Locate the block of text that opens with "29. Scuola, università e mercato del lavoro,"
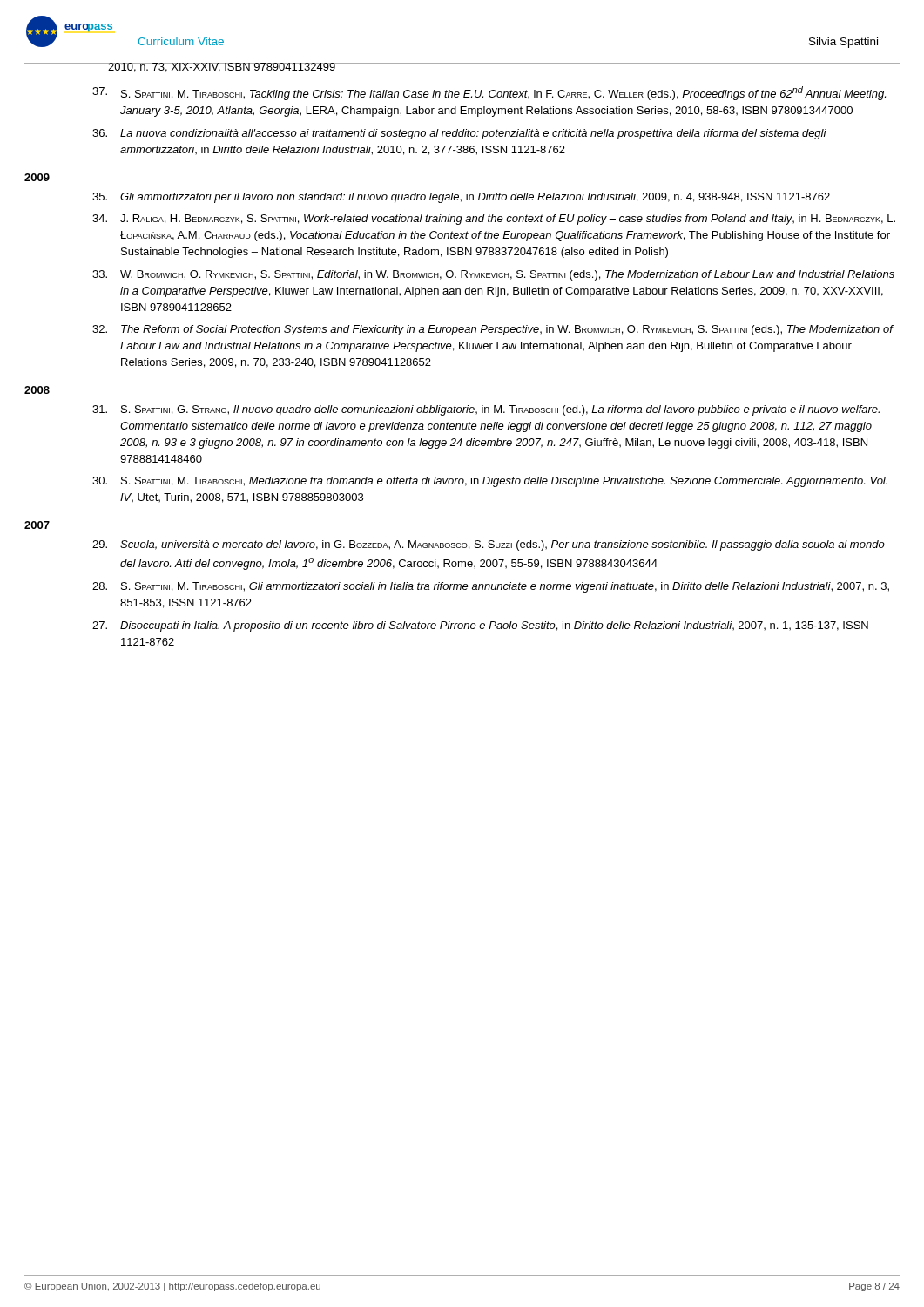Screen dimensions: 1307x924 pyautogui.click(x=462, y=555)
